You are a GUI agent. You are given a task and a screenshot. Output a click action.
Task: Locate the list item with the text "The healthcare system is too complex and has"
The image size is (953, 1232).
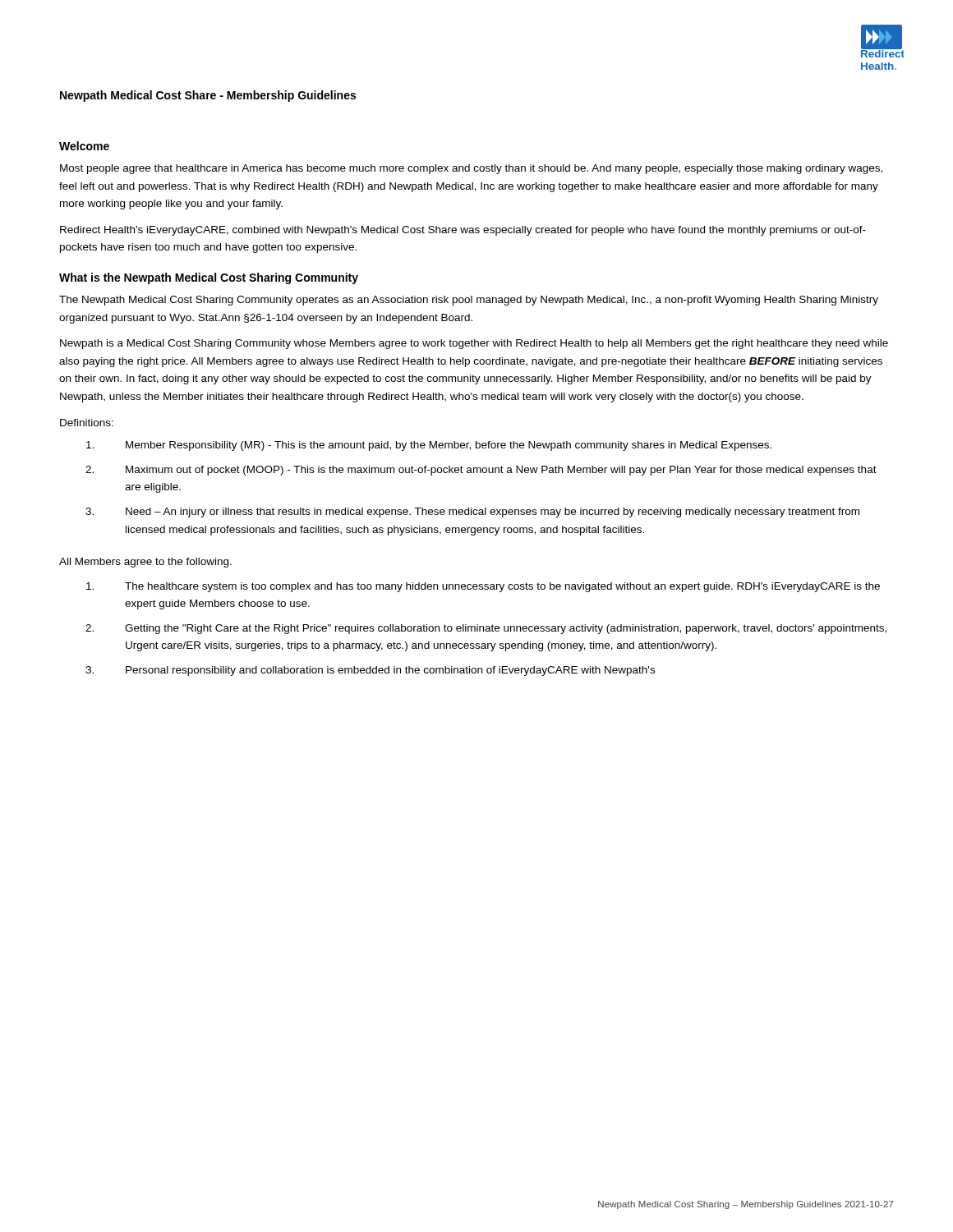(x=476, y=595)
